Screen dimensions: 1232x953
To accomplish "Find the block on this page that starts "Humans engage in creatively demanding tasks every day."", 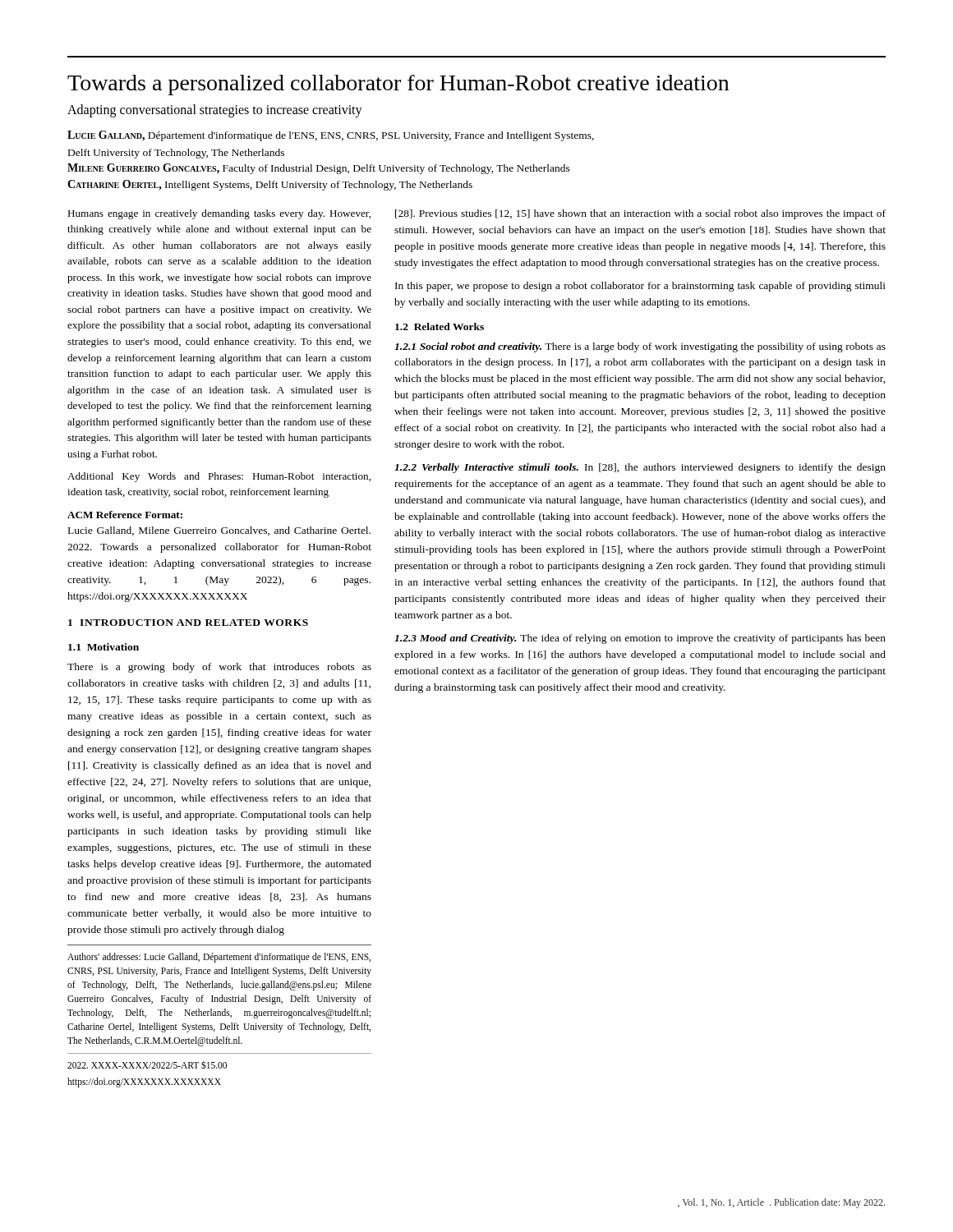I will 219,333.
